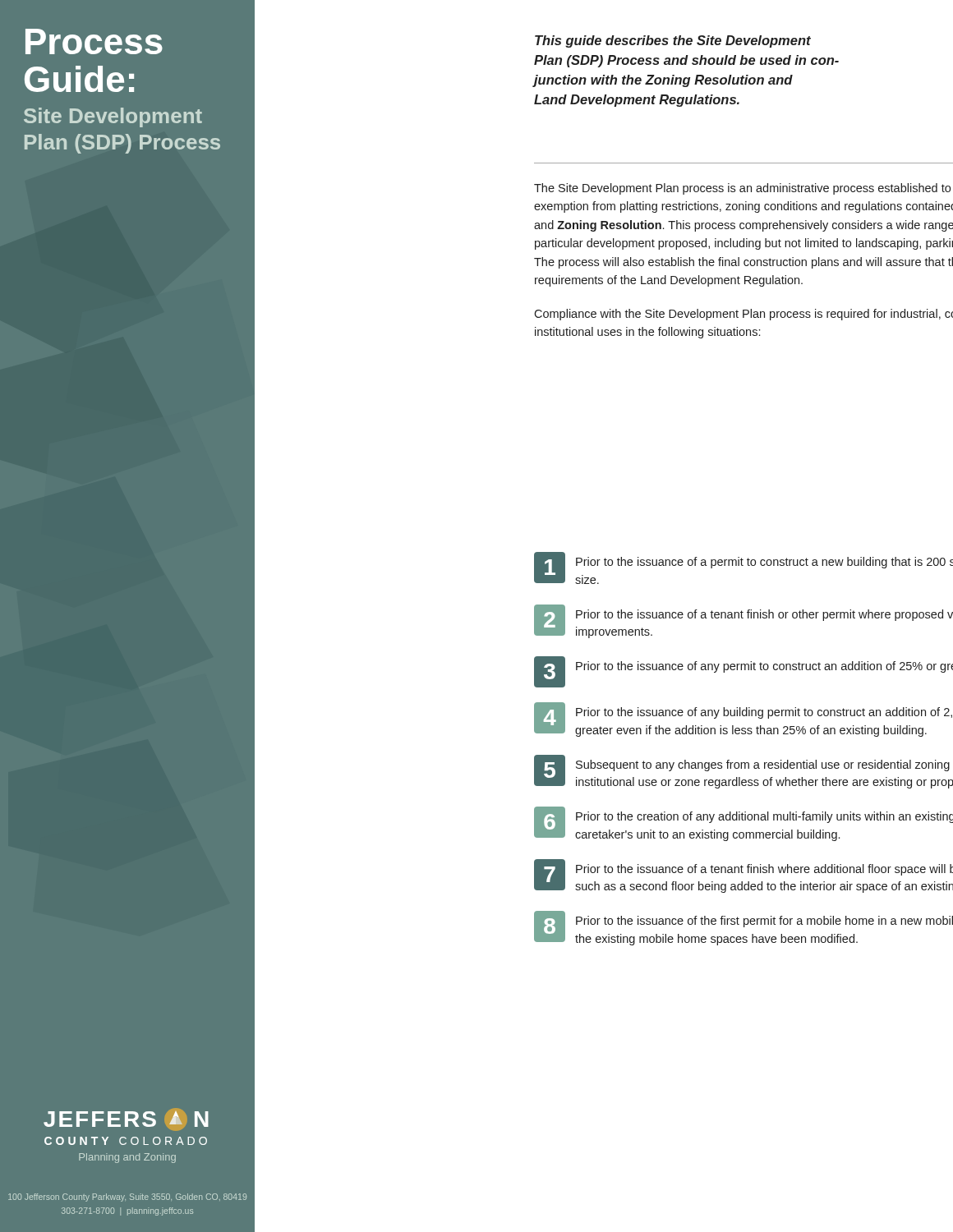Navigate to the block starting "8 Prior to the"
This screenshot has width=953, height=1232.
click(743, 929)
